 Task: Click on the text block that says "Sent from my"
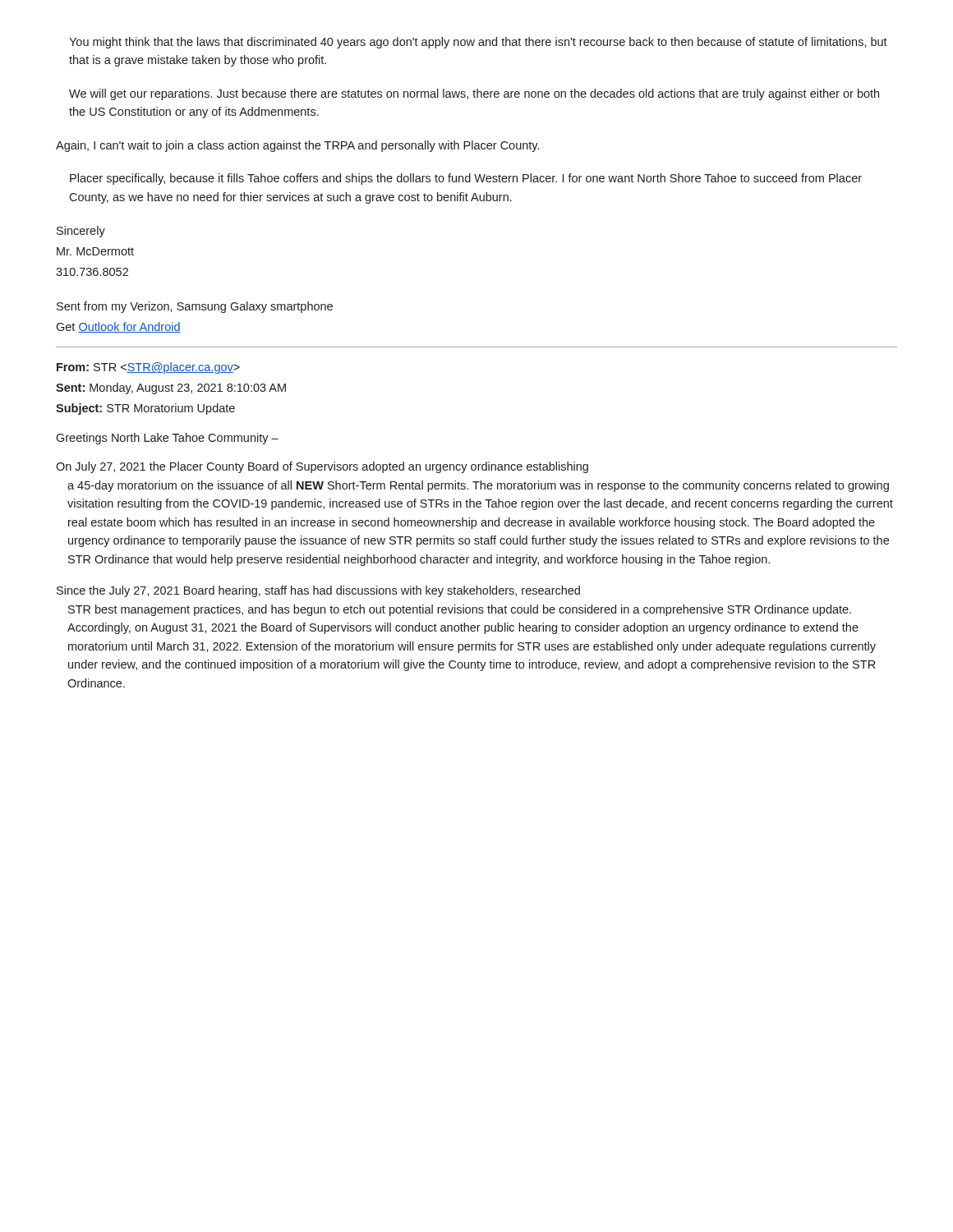pos(195,317)
